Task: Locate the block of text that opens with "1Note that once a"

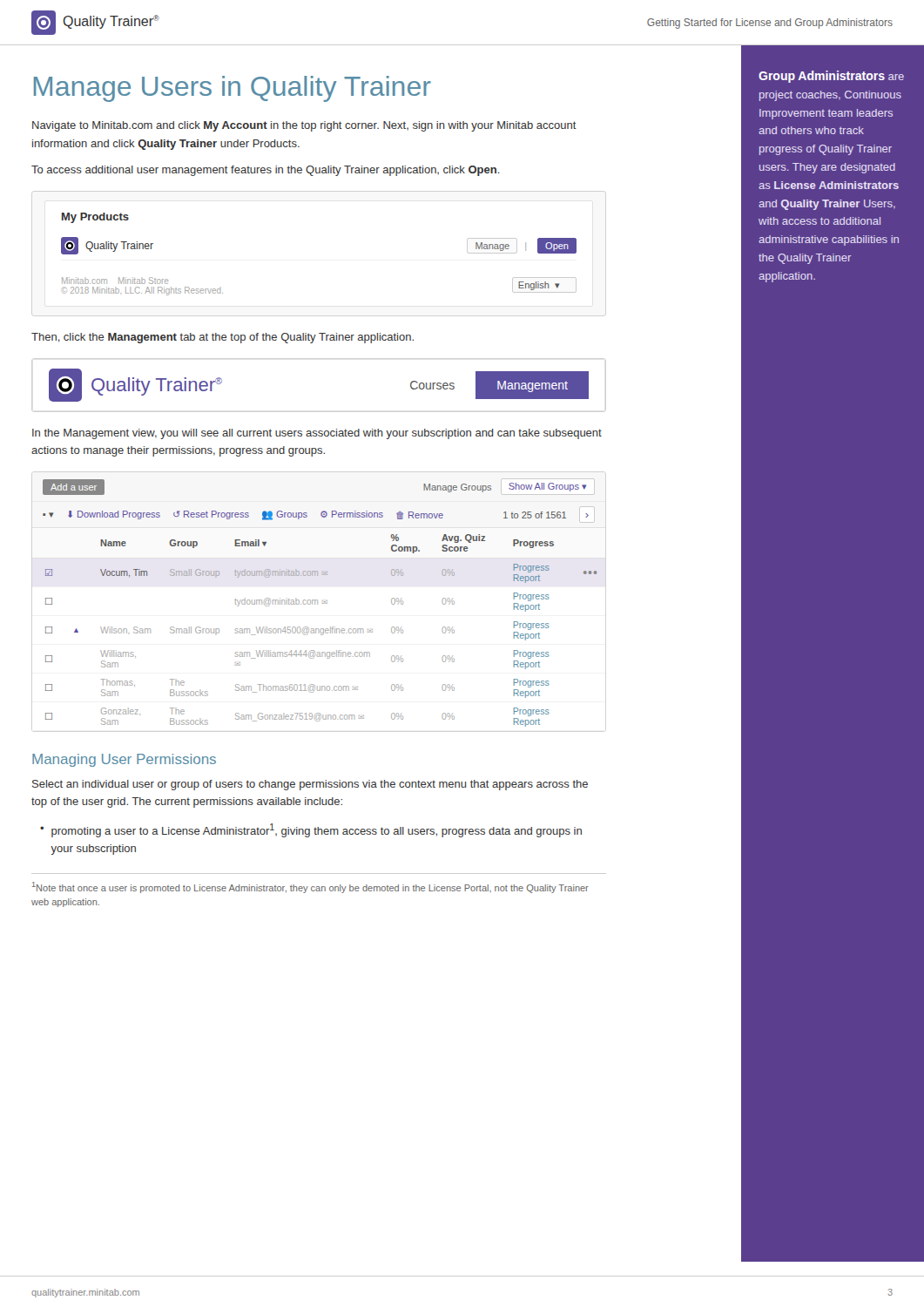Action: coord(310,894)
